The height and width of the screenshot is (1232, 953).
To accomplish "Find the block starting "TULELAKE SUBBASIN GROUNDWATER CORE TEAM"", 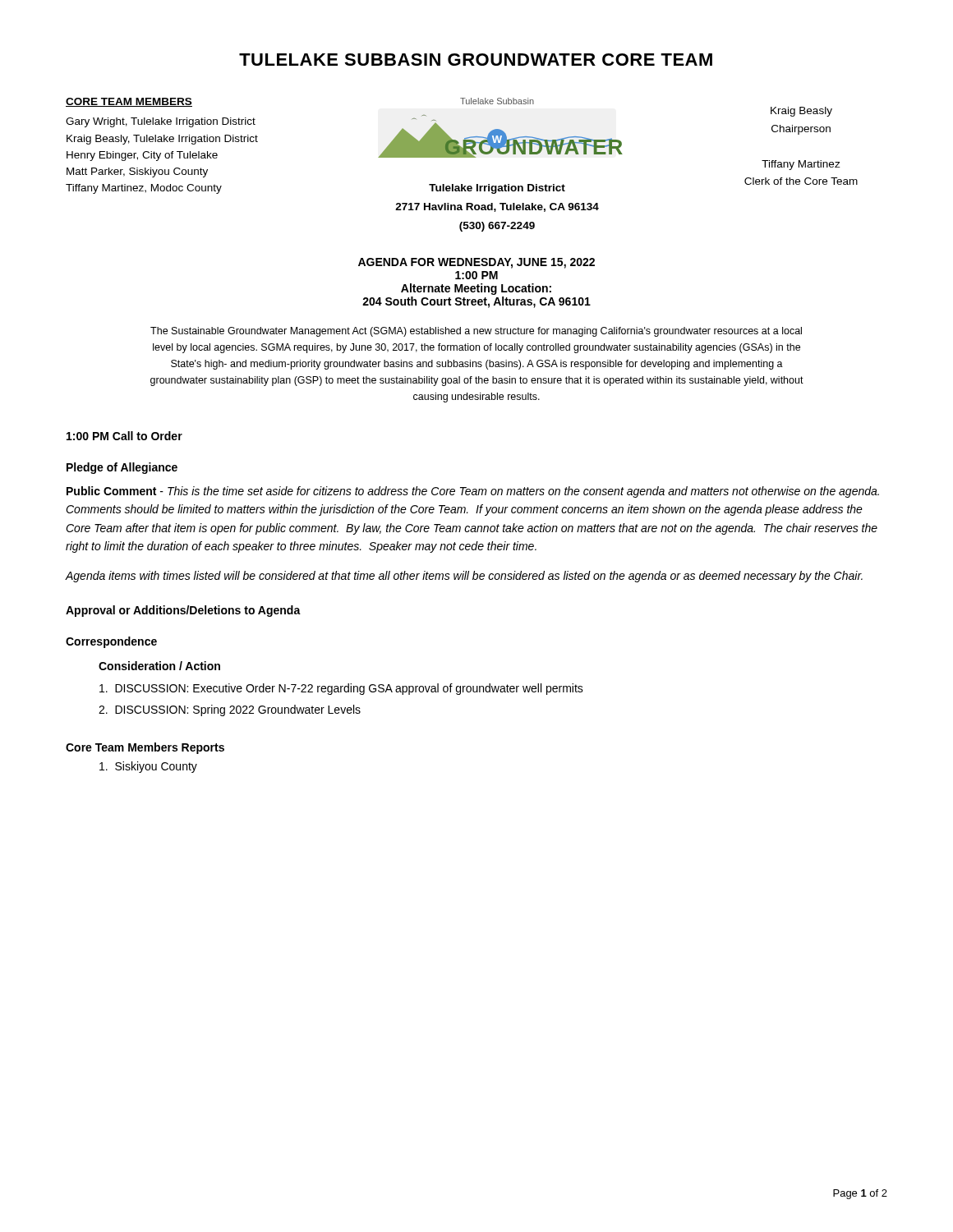I will (x=476, y=60).
